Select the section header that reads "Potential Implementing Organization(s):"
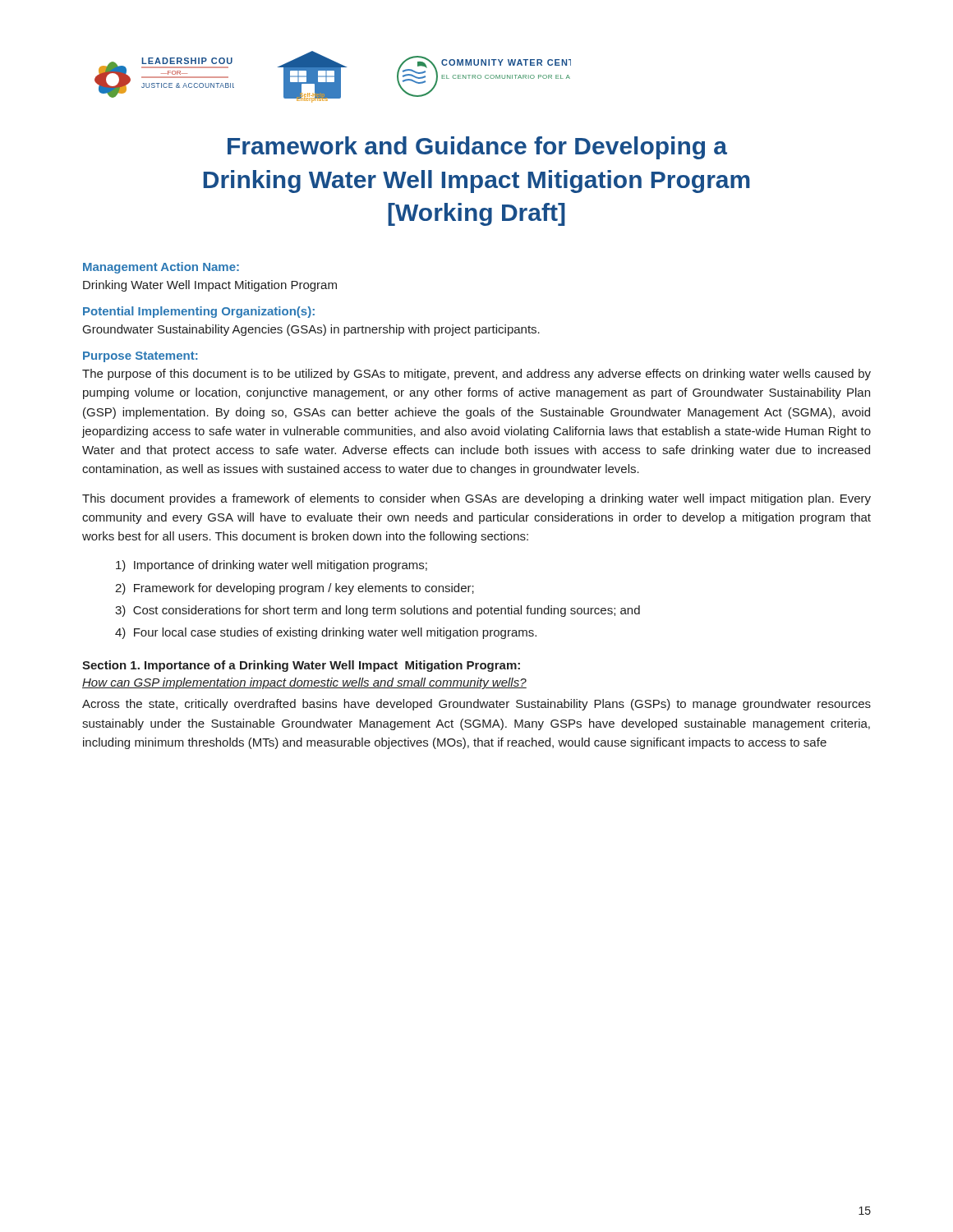The height and width of the screenshot is (1232, 953). pyautogui.click(x=199, y=311)
